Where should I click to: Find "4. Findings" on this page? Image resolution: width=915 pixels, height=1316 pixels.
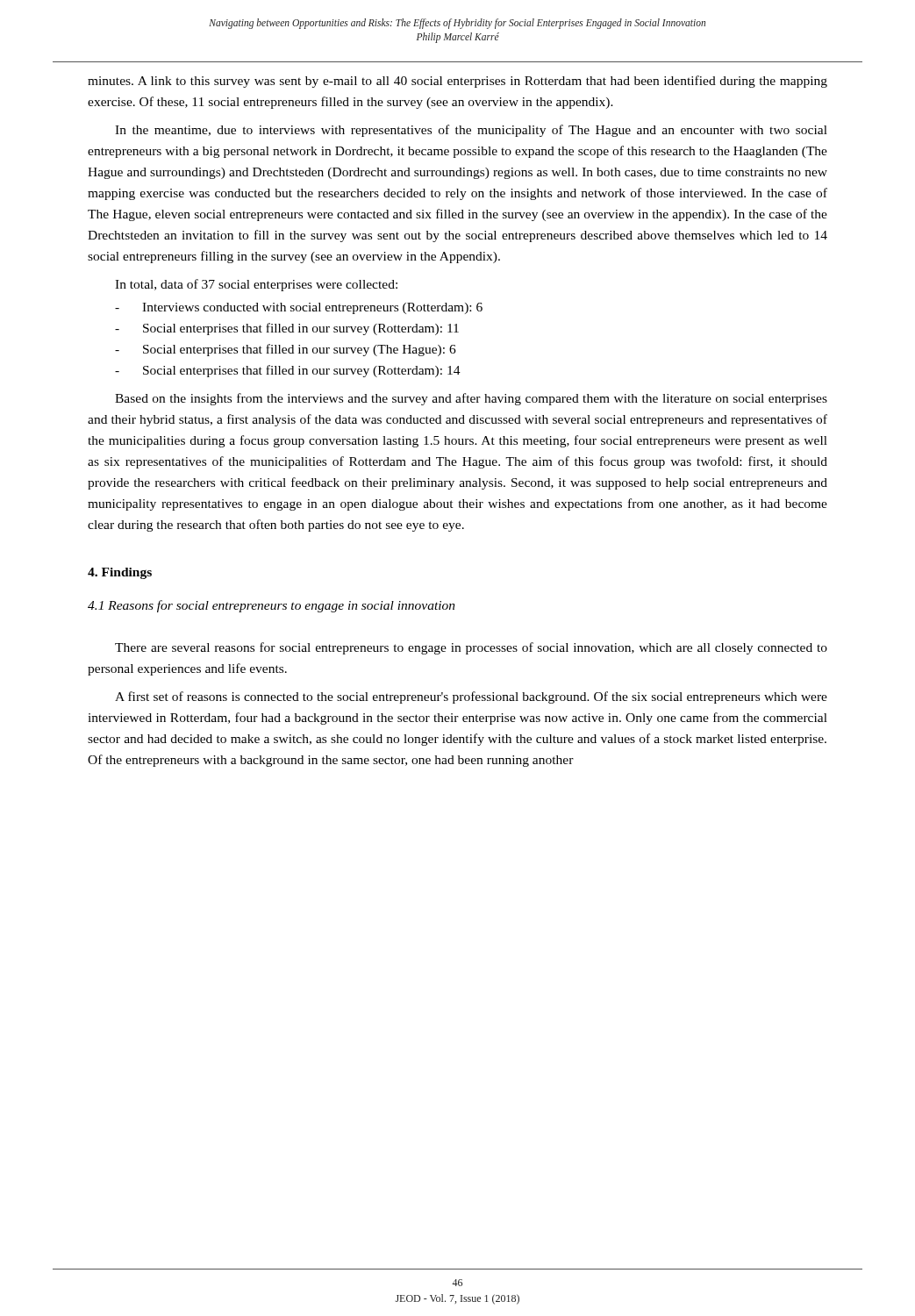(x=120, y=572)
